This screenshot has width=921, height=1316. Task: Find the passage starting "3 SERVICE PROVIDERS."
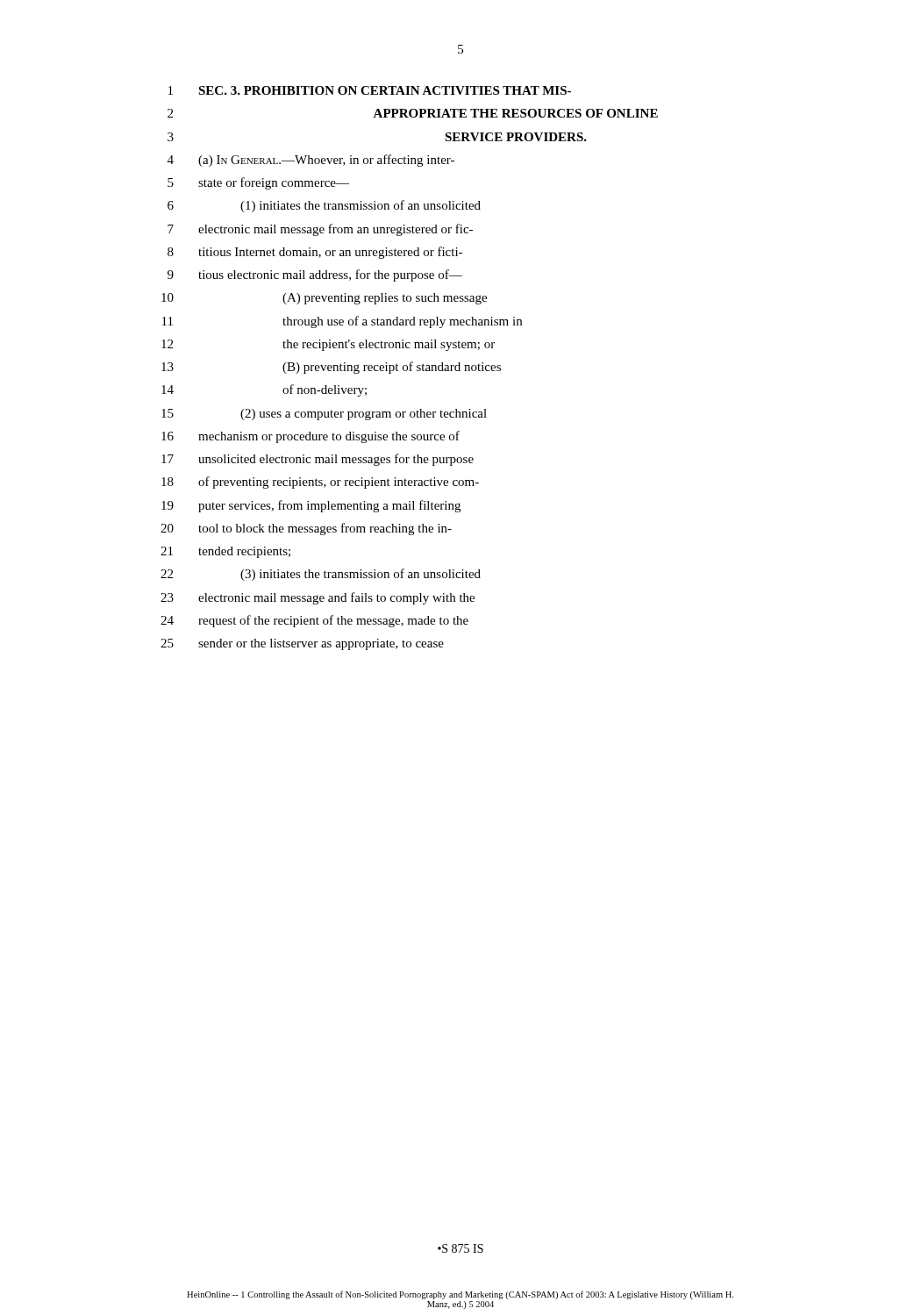(487, 137)
